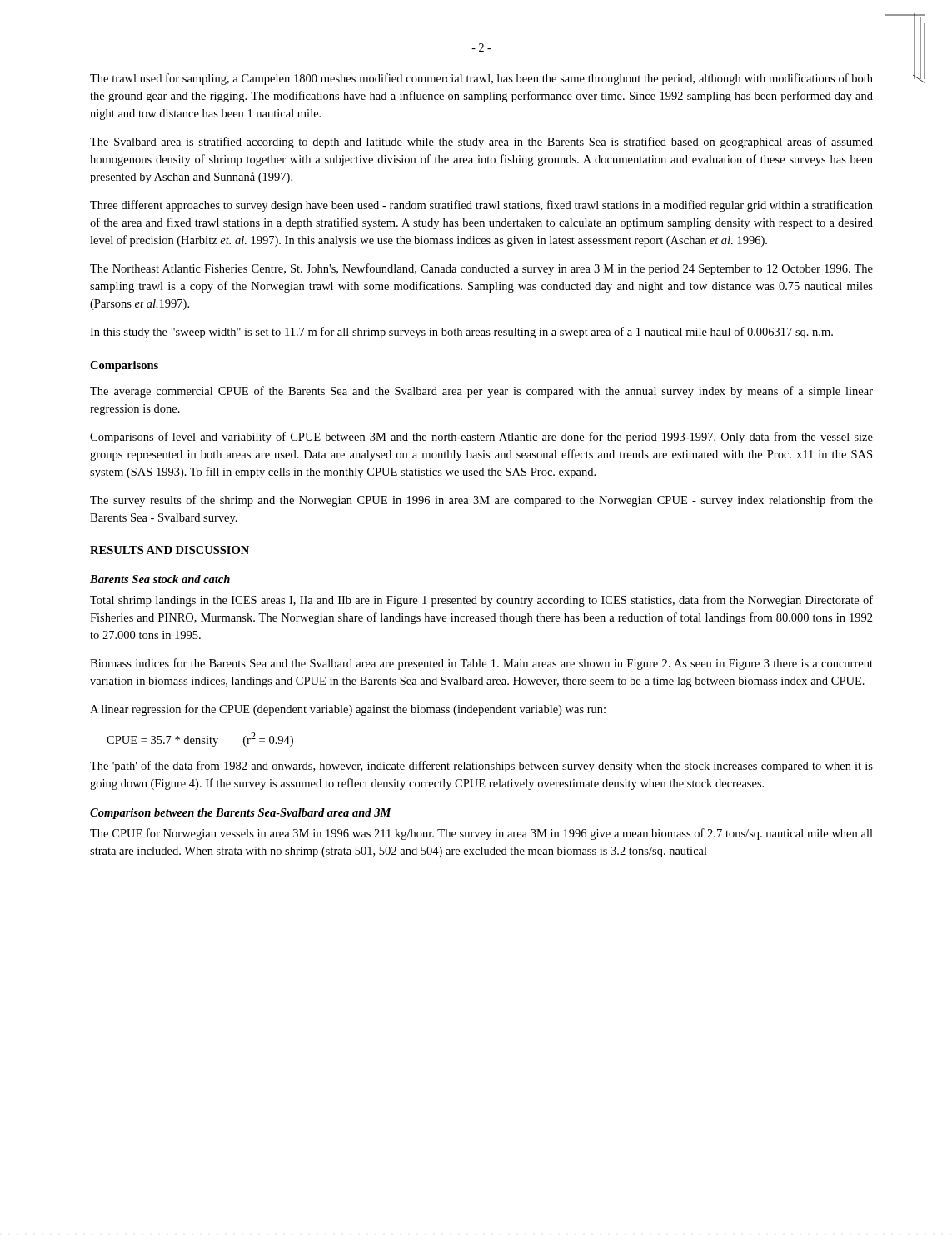
Task: Find the block on this page that starts "In this study the "sweep width" is set"
Action: [x=481, y=332]
